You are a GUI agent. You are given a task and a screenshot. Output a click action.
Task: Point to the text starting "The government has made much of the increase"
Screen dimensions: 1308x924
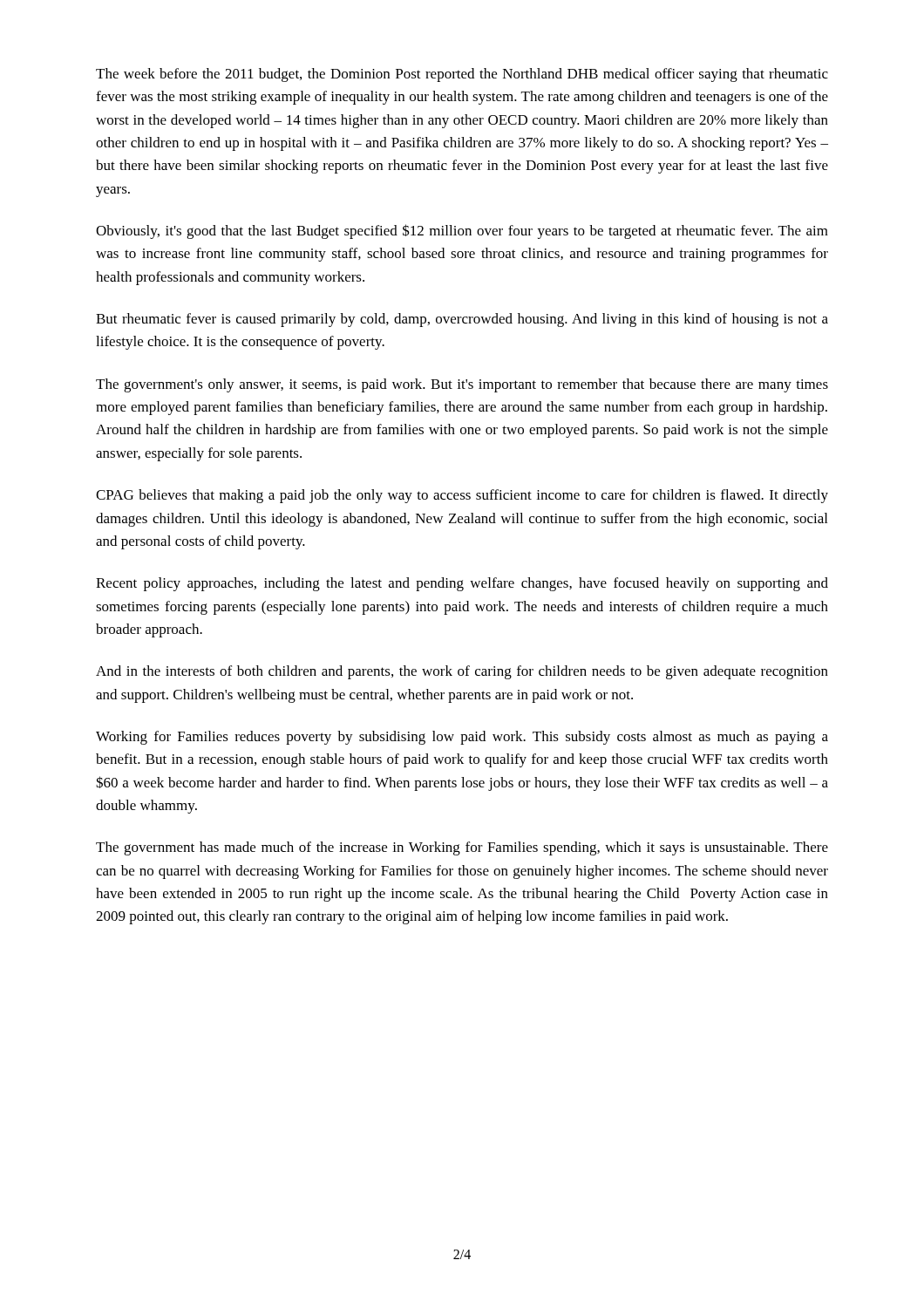point(462,882)
